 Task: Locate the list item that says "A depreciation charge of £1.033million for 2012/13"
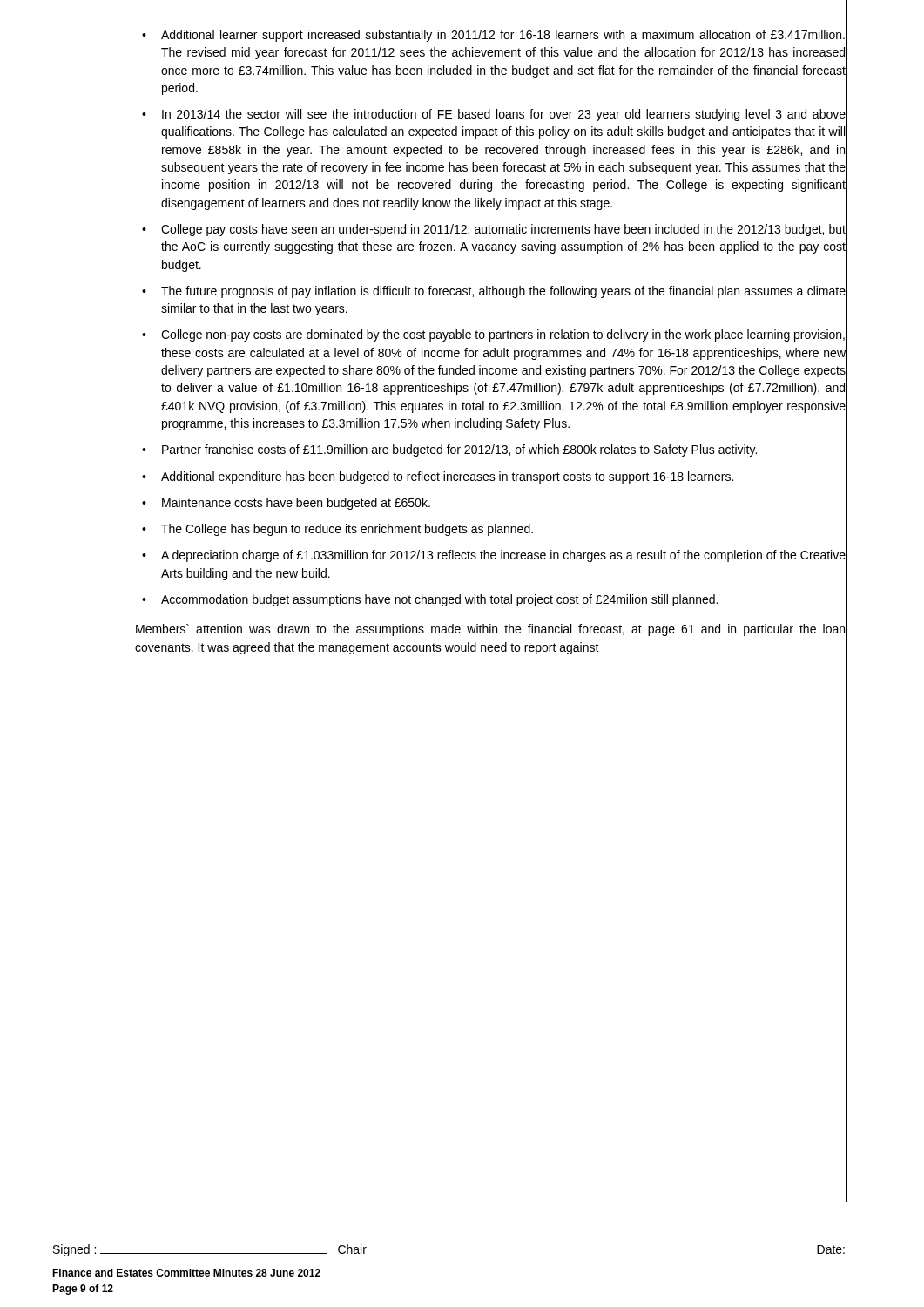point(503,564)
